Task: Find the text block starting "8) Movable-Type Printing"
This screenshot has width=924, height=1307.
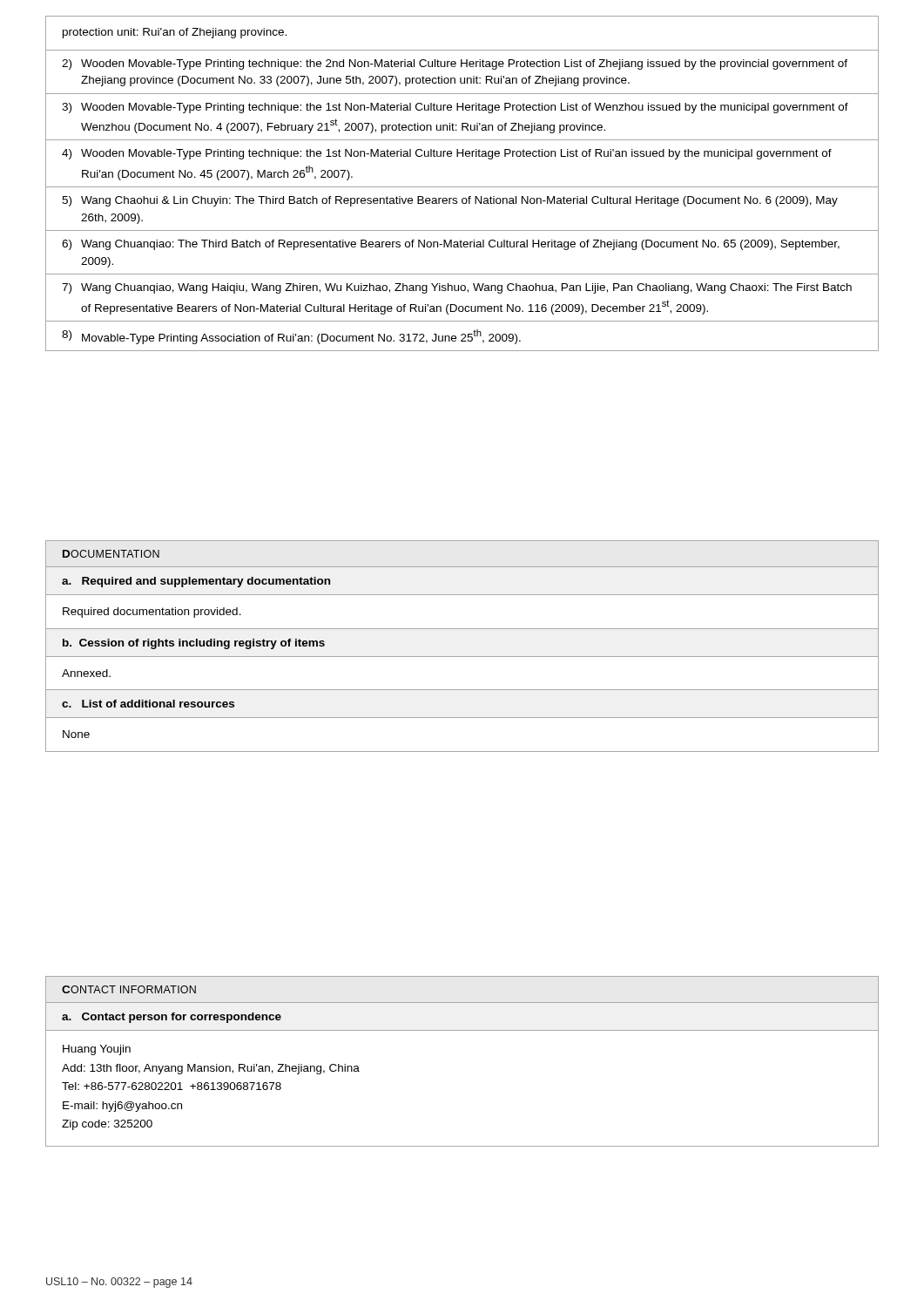Action: (x=462, y=336)
